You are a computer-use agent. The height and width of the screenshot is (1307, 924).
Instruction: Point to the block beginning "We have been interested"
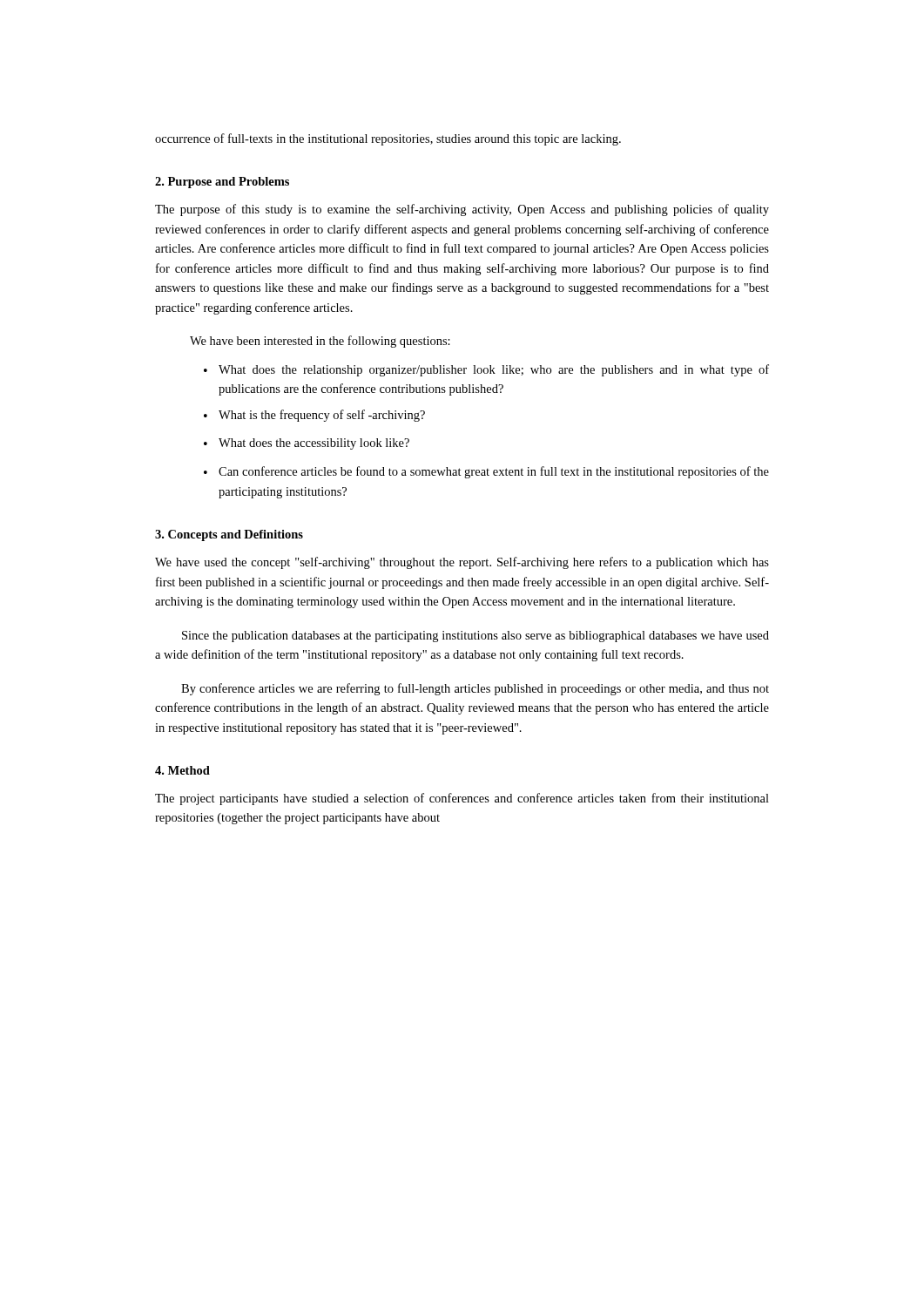tap(320, 341)
